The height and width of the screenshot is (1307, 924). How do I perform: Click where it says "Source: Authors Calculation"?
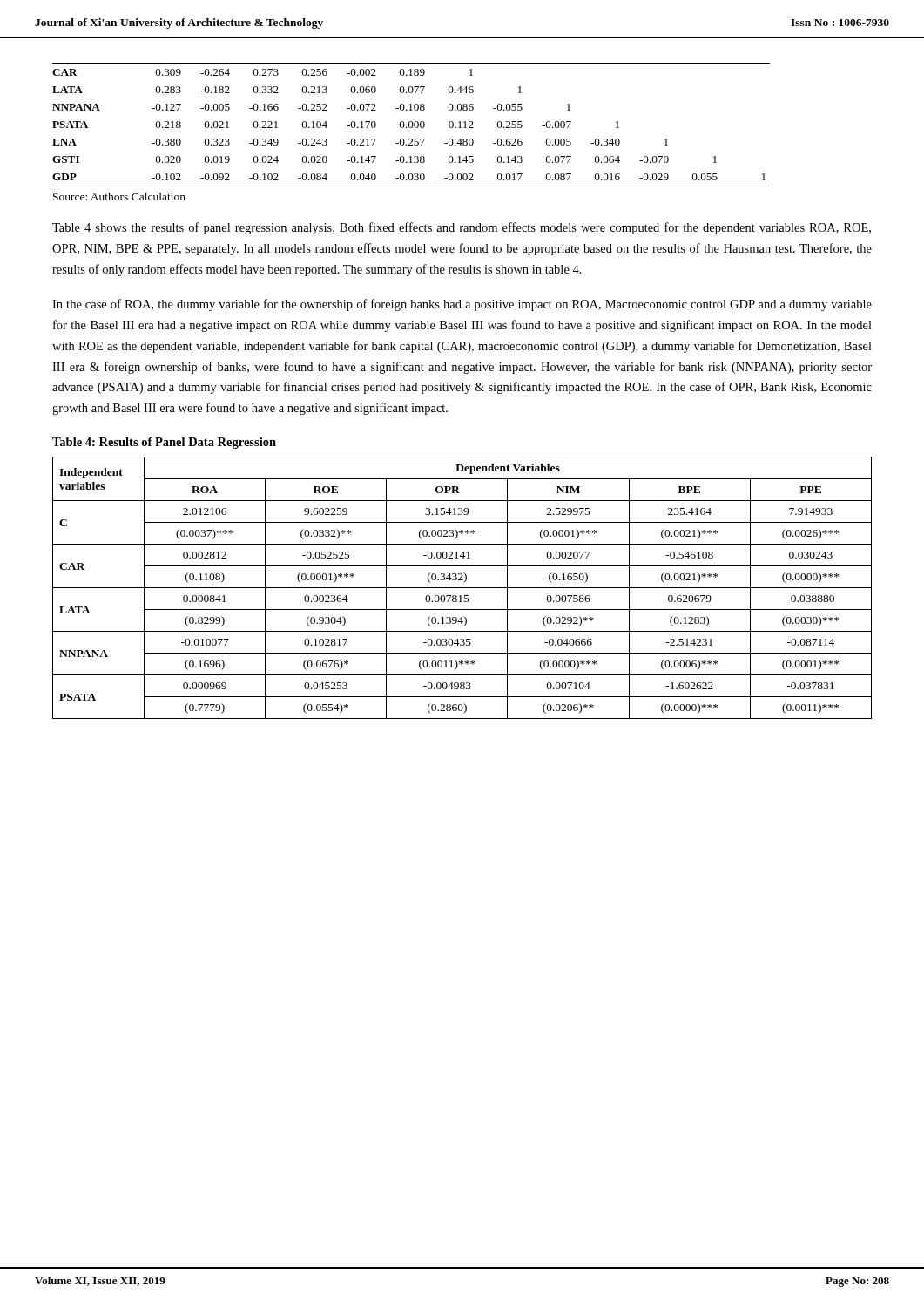[119, 196]
